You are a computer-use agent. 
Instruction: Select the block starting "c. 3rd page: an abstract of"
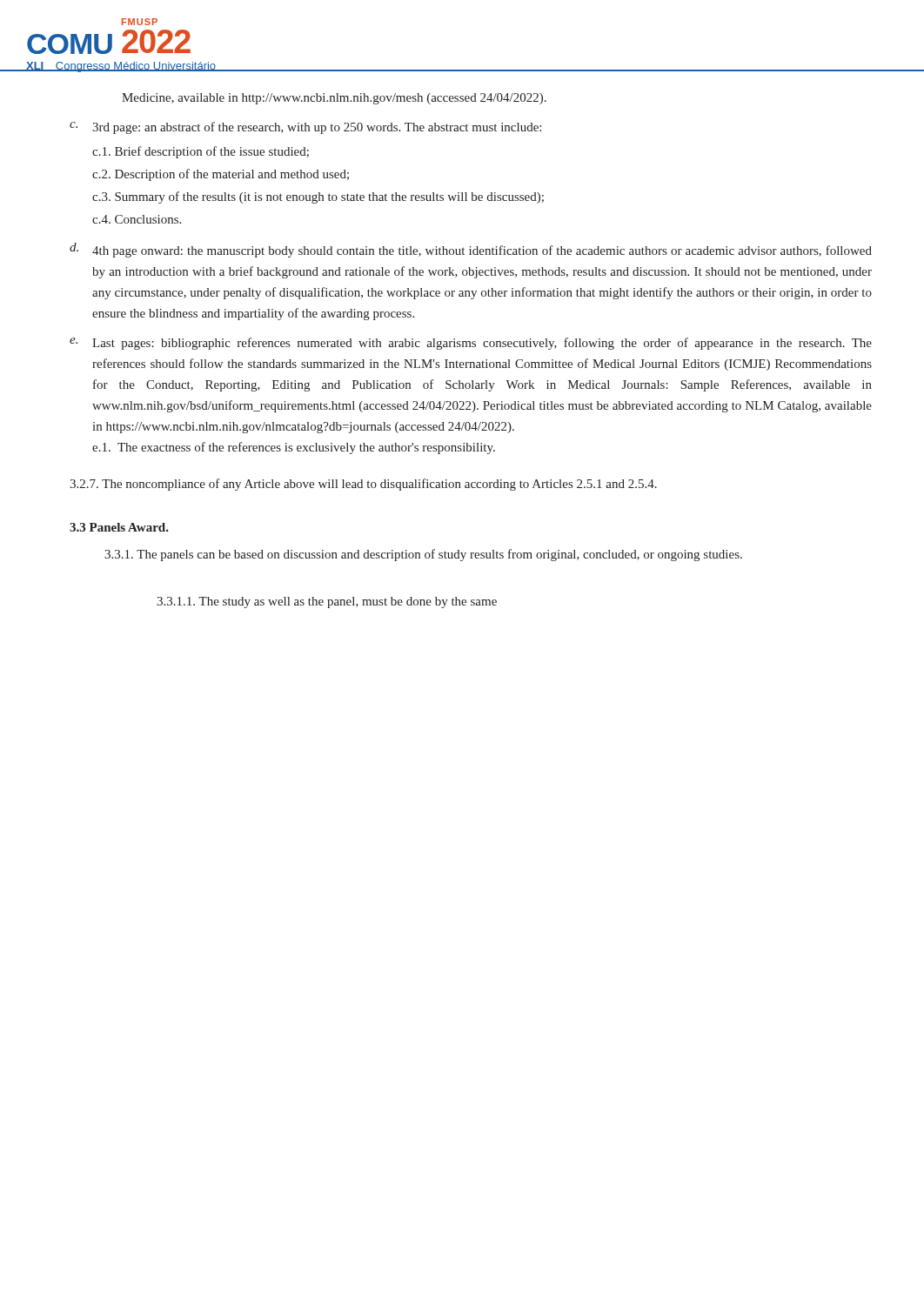point(305,128)
